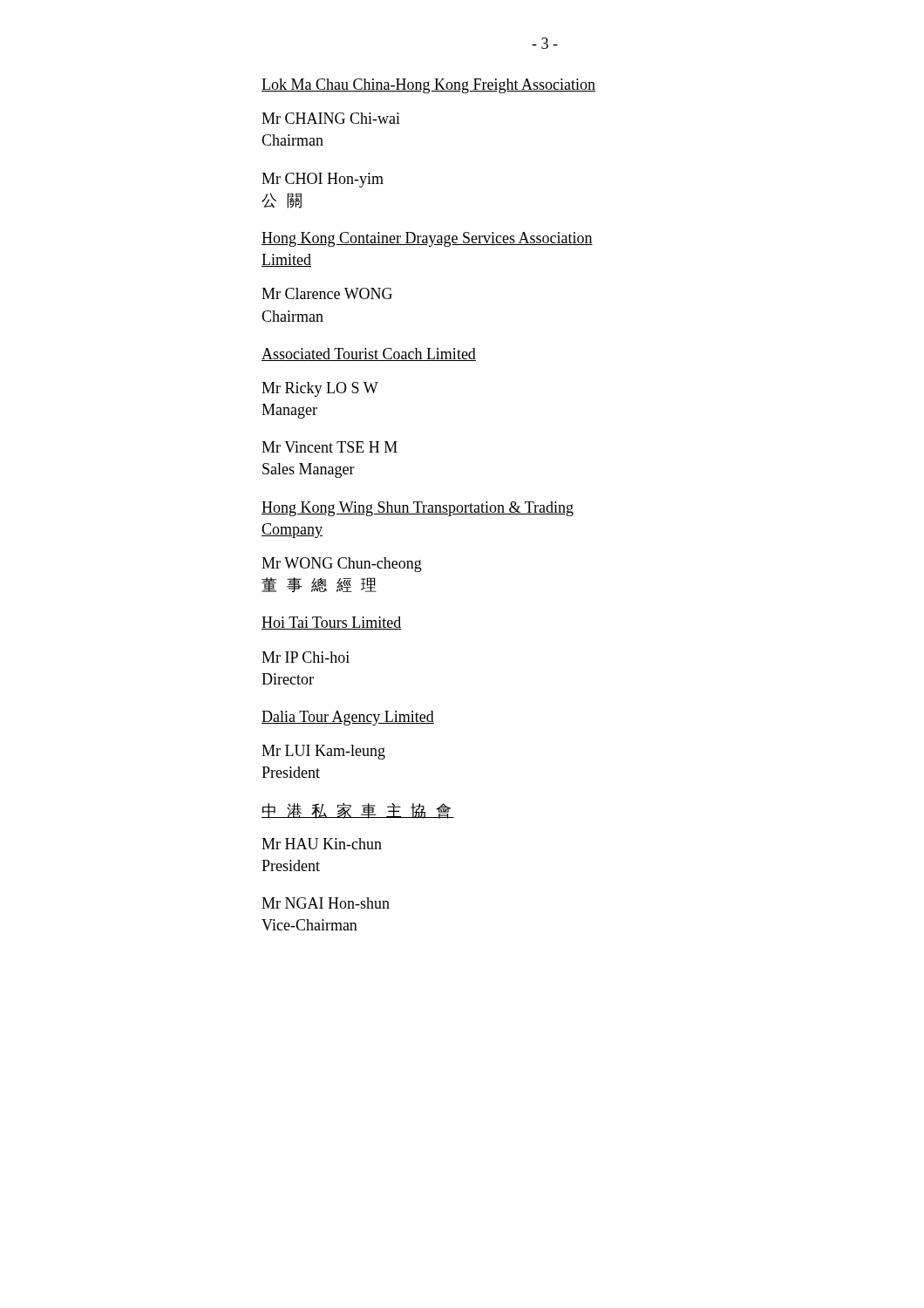The width and height of the screenshot is (924, 1308).
Task: Click where it says "Mr IP Chi-hoi Director"
Action: (x=306, y=657)
